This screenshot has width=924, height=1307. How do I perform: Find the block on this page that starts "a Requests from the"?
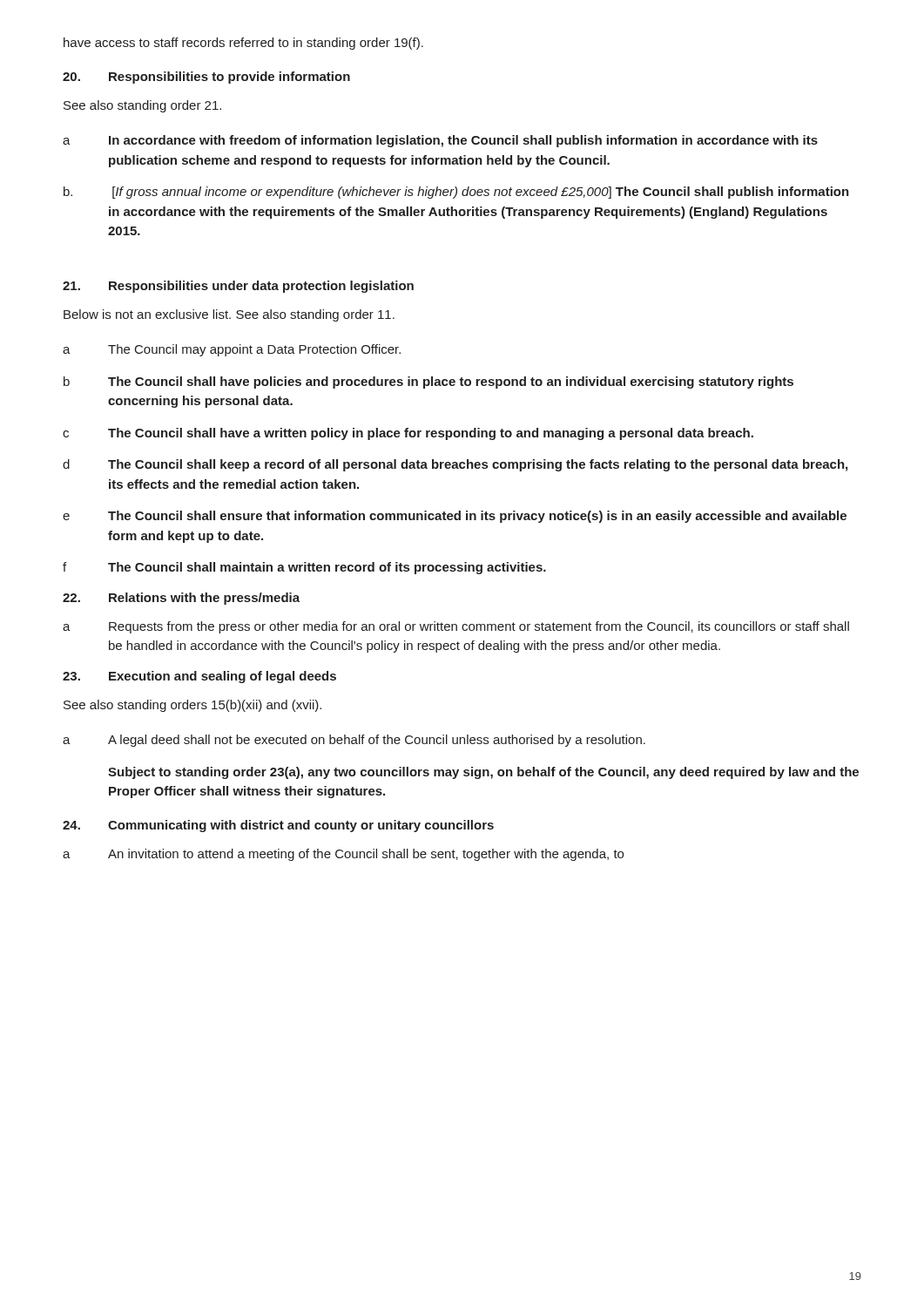tap(462, 636)
